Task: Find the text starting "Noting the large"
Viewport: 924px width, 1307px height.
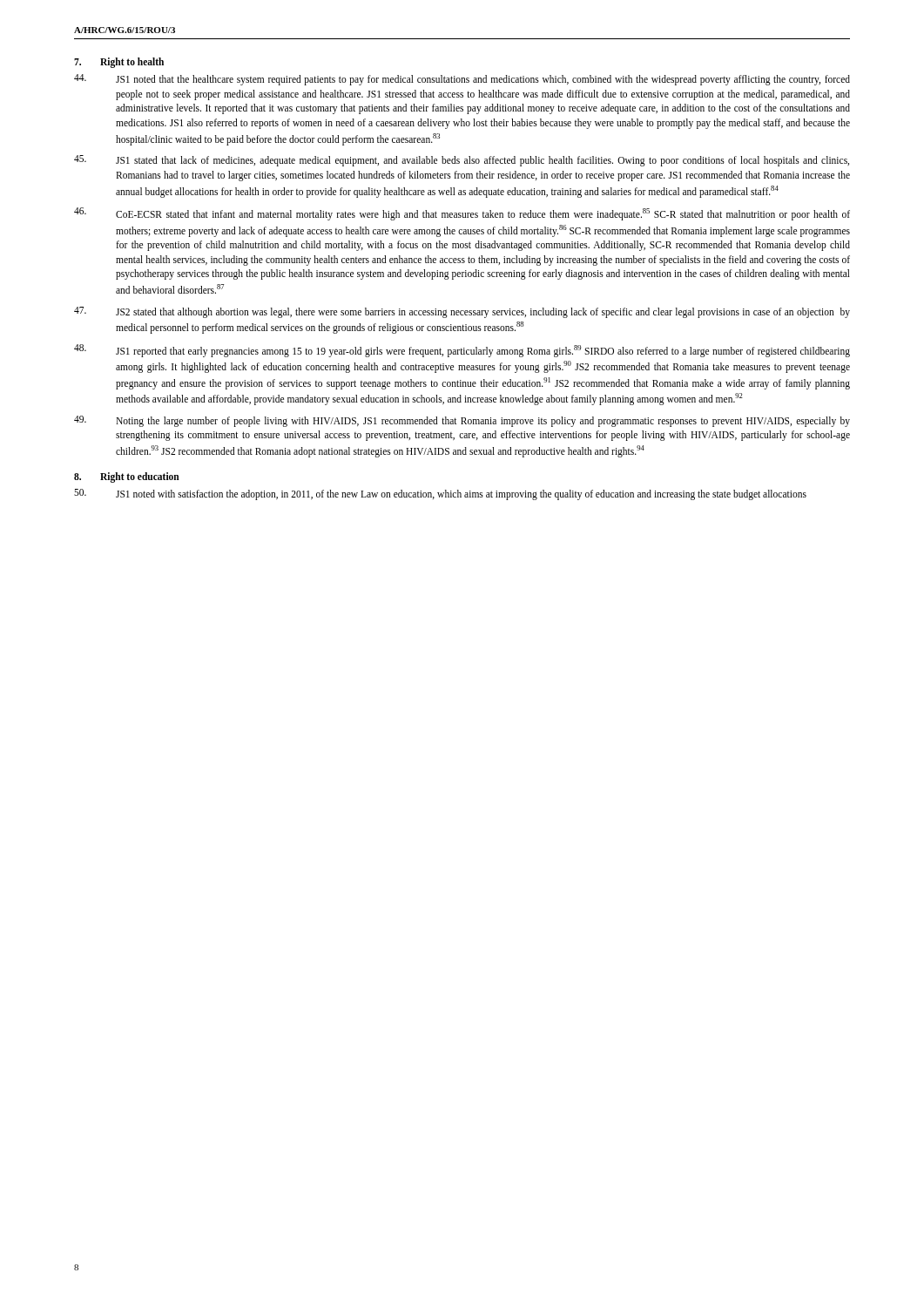Action: (x=462, y=436)
